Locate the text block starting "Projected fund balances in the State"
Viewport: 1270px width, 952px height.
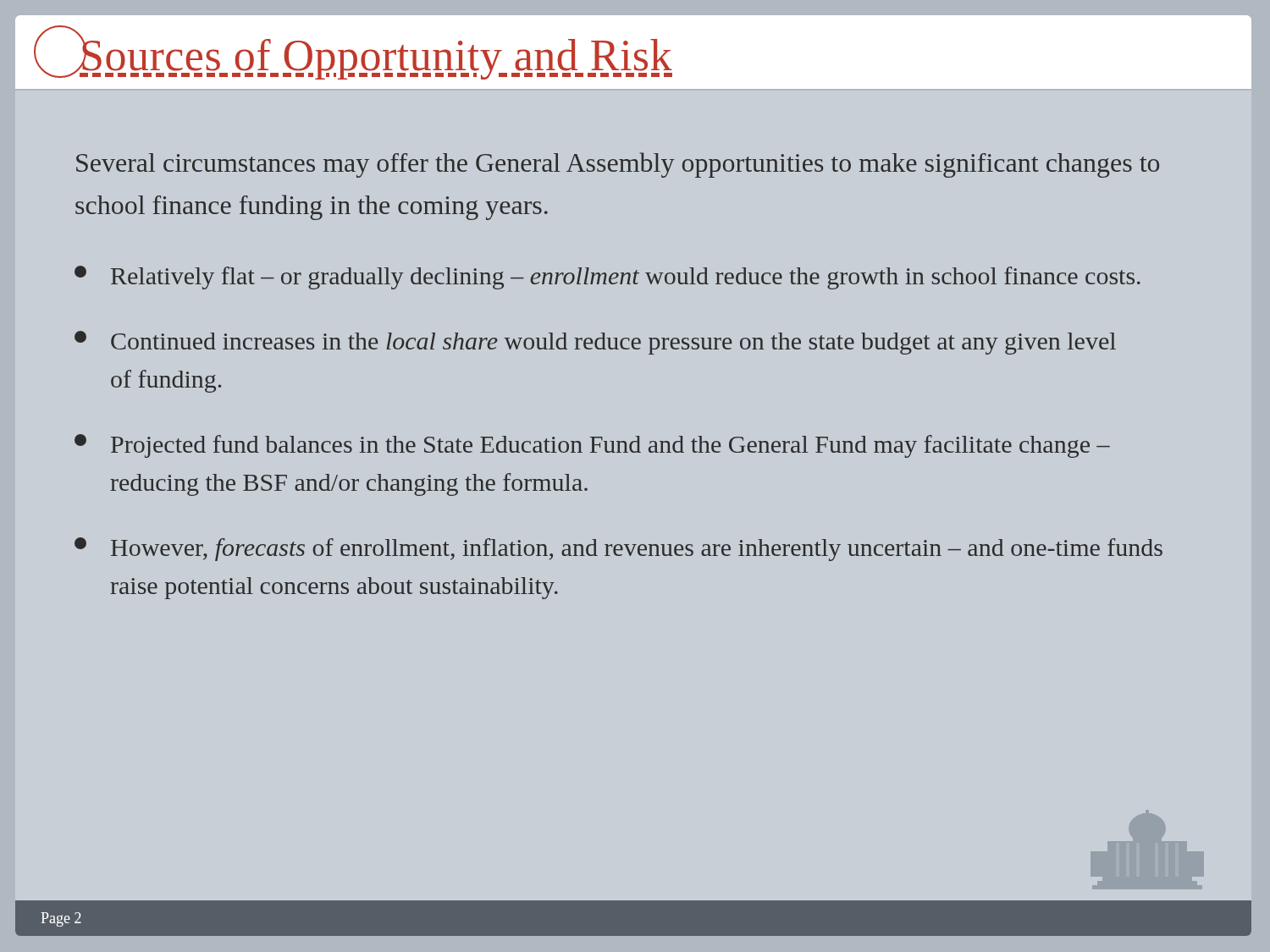pyautogui.click(x=633, y=463)
